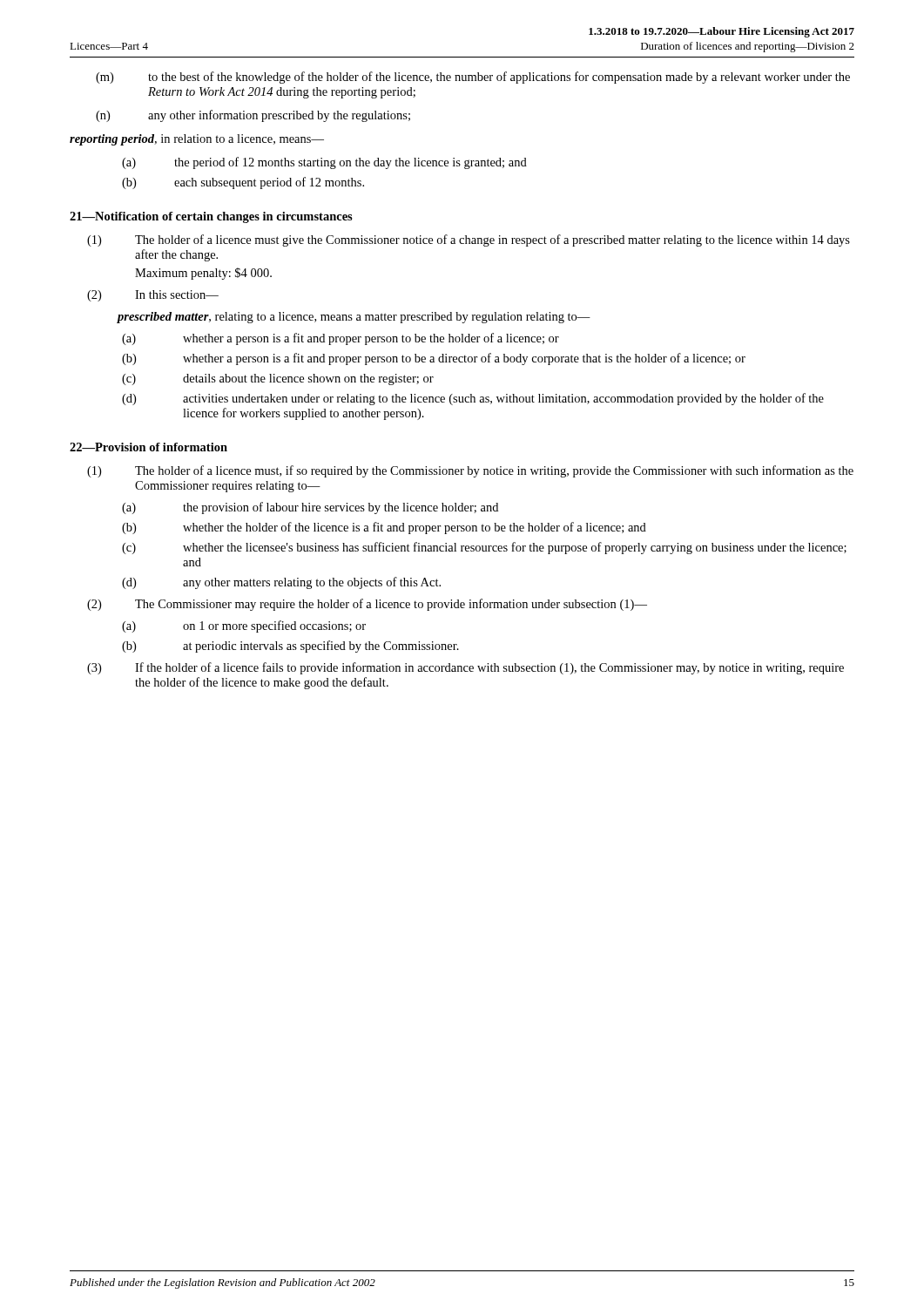Find the passage starting "(a) the period of 12 months starting on"
Image resolution: width=924 pixels, height=1307 pixels.
[298, 163]
